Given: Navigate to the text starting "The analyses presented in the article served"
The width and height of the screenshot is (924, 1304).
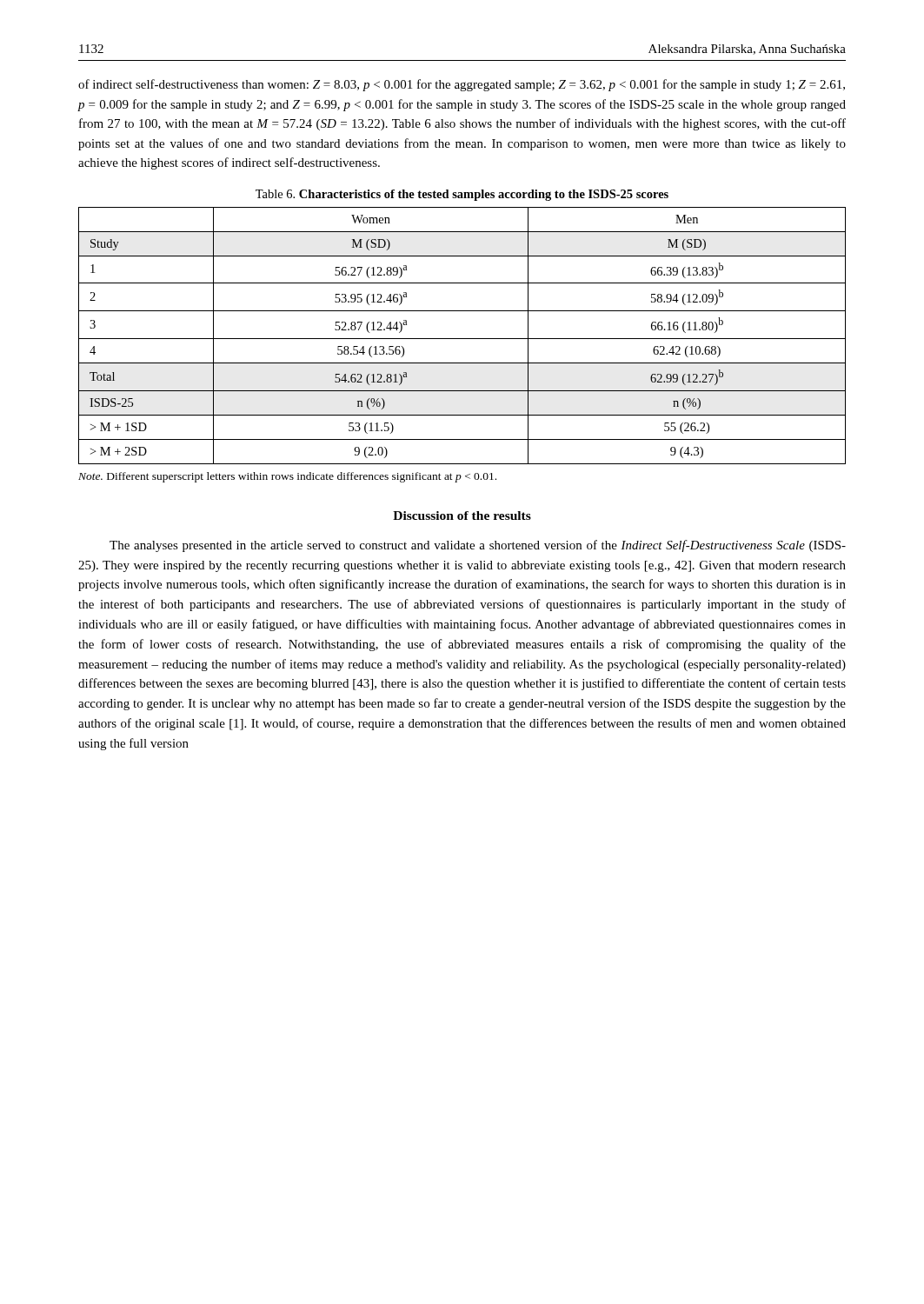Looking at the screenshot, I should click(462, 644).
